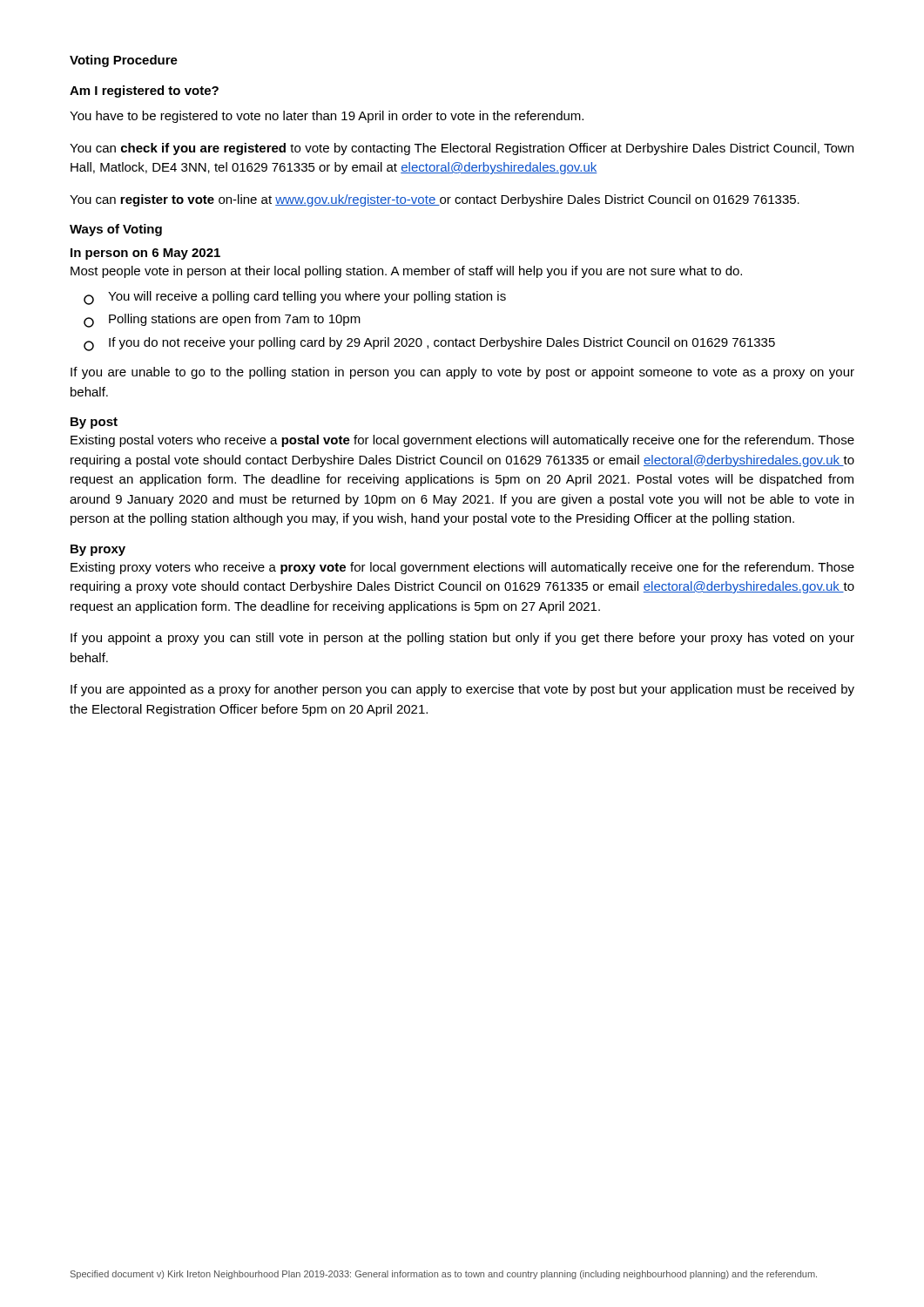Navigate to the text block starting "Am I registered to vote?"

(144, 90)
